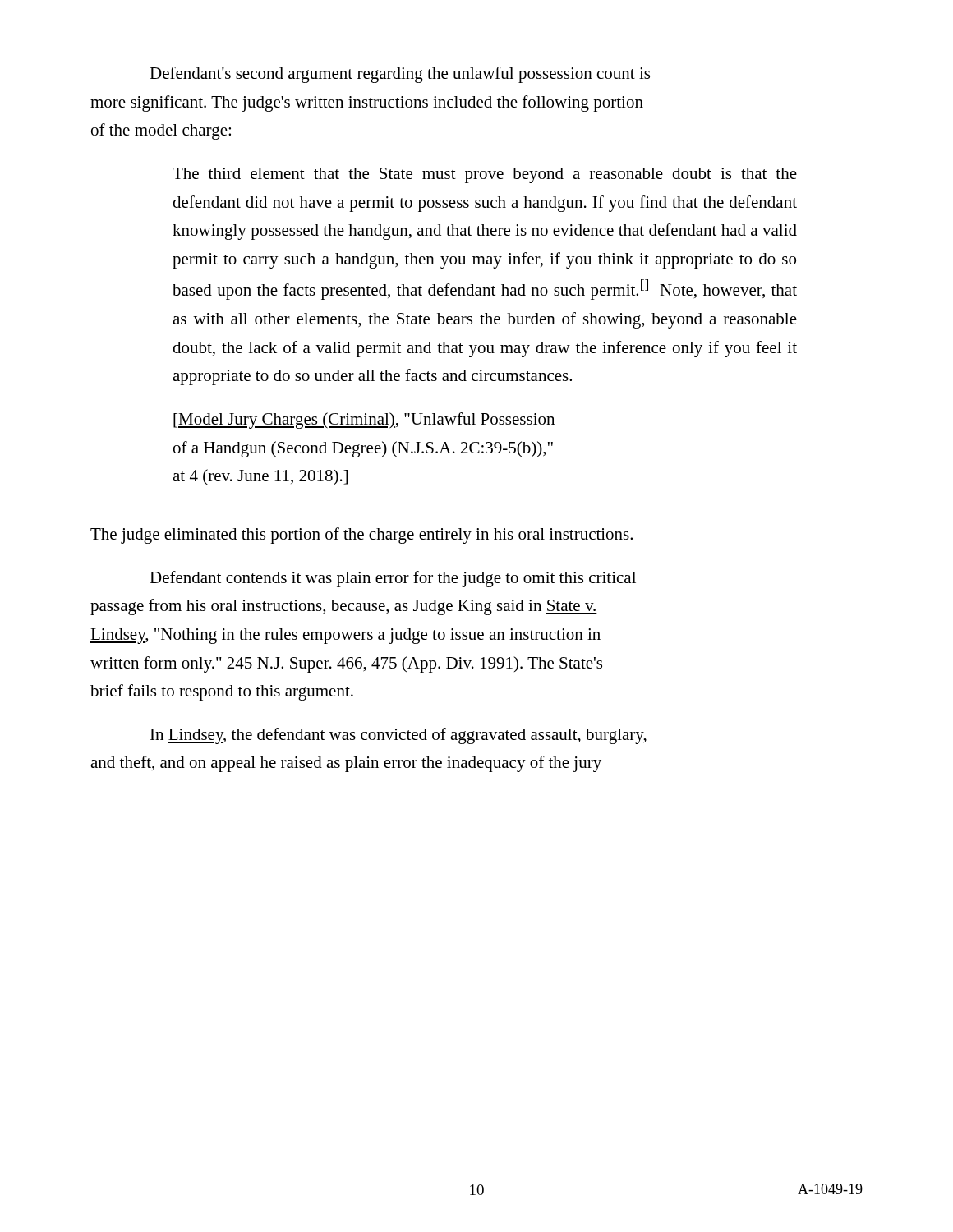The width and height of the screenshot is (953, 1232).
Task: Select the text block containing "[Model Jury Charges (Criminal),"
Action: 364,447
